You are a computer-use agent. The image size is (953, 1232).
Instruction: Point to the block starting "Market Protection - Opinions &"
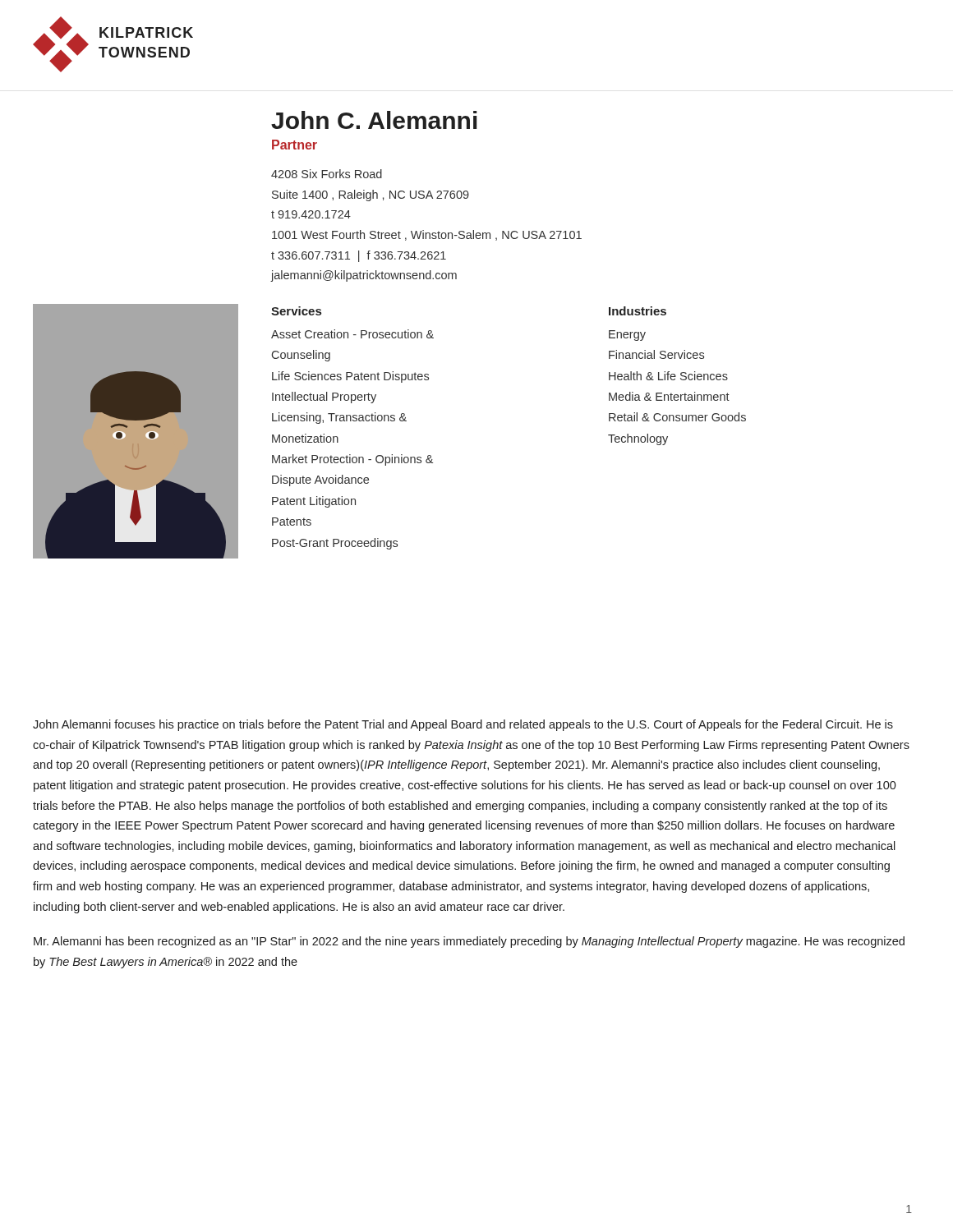[352, 459]
